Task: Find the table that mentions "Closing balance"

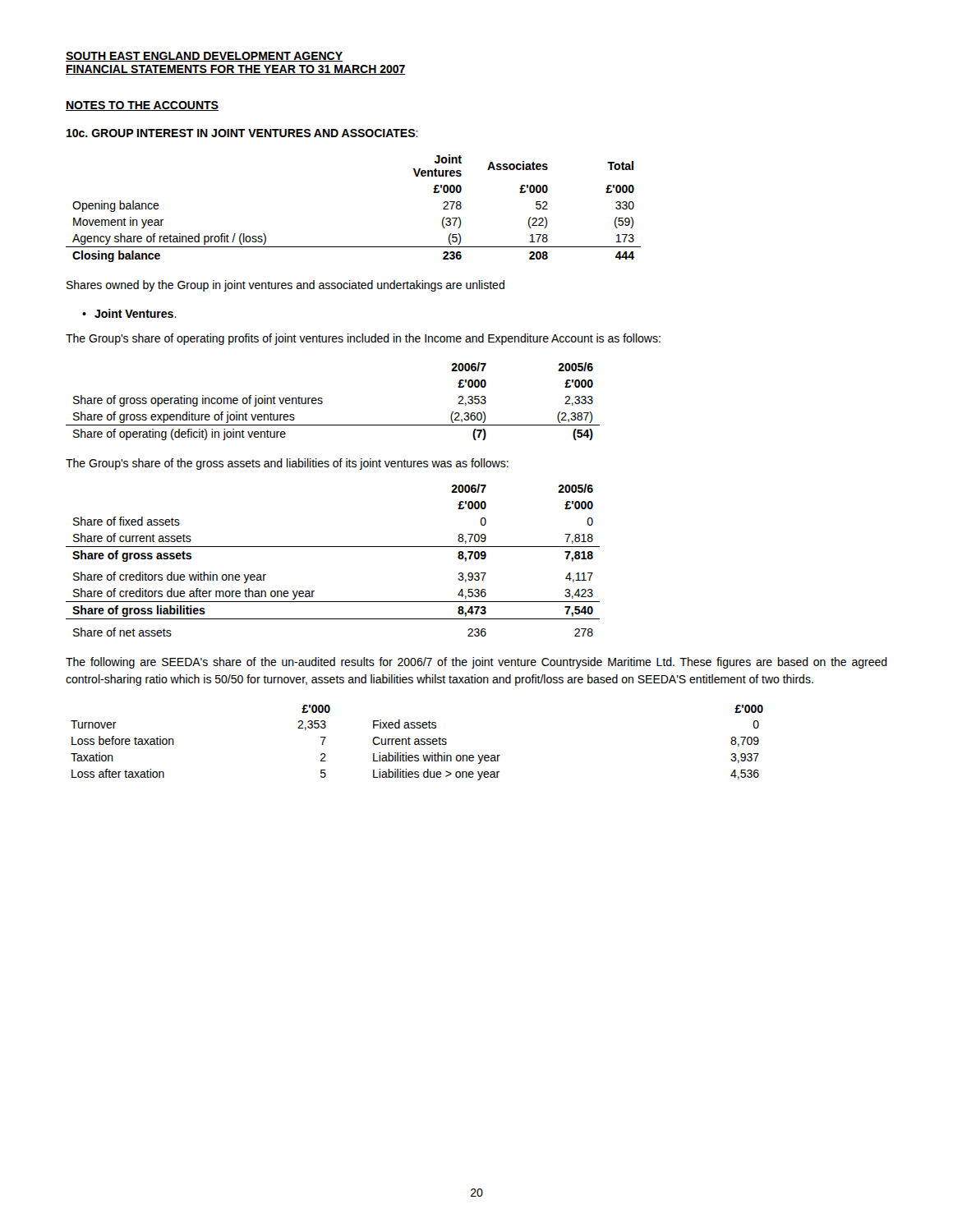Action: [476, 207]
